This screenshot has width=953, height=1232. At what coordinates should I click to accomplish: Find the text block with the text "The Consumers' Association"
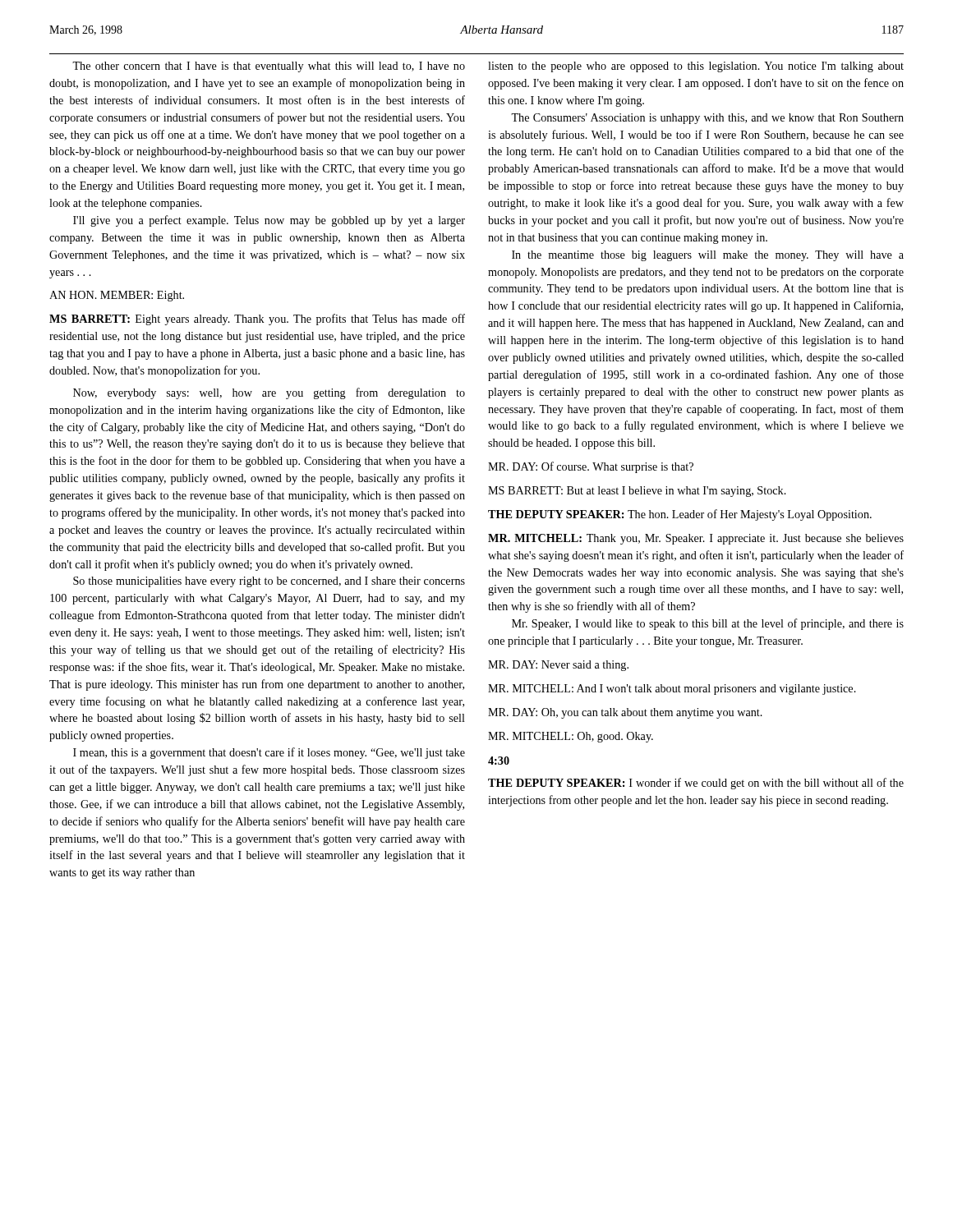(x=696, y=178)
